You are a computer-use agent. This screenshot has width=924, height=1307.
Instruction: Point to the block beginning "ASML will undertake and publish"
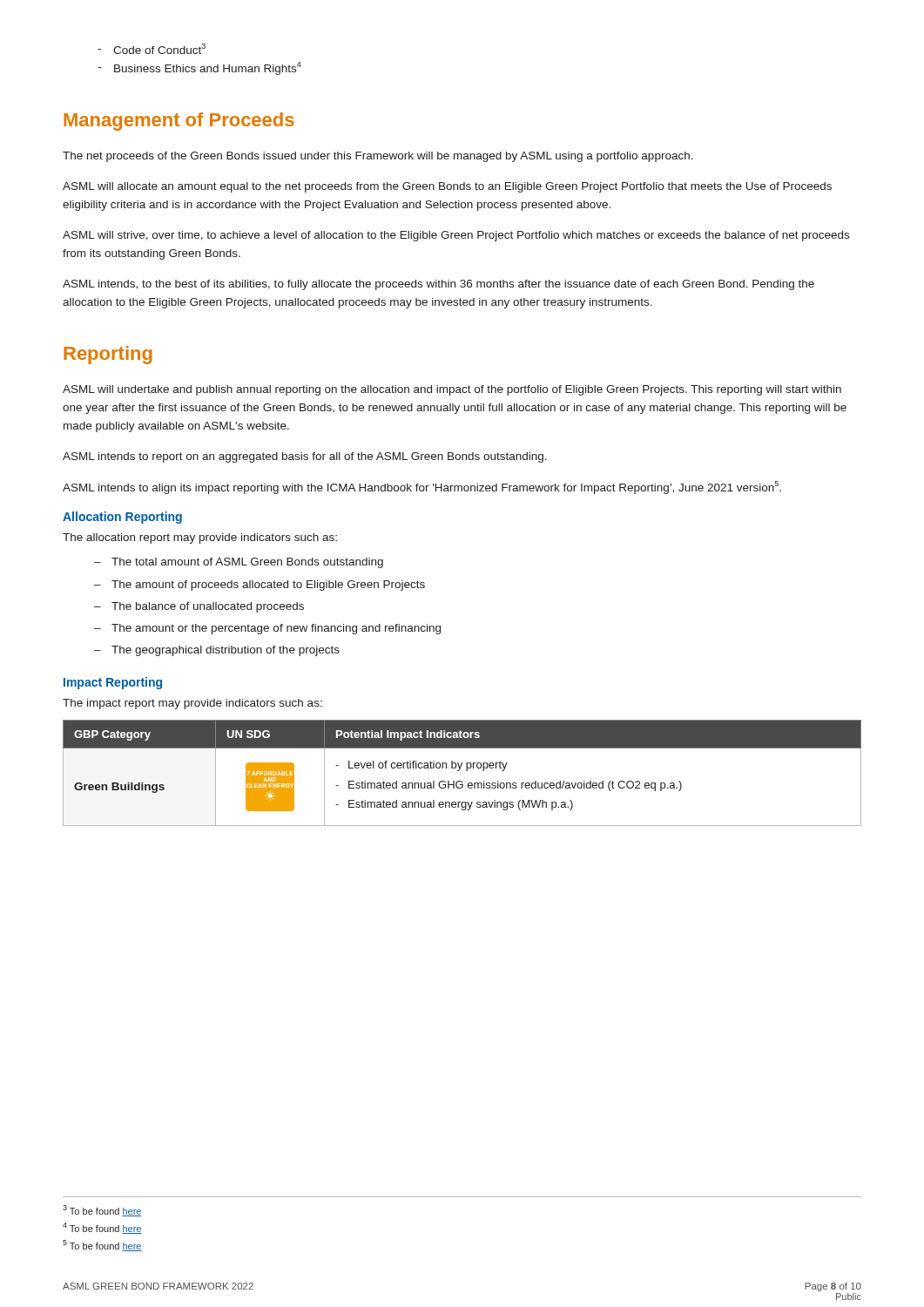[462, 409]
